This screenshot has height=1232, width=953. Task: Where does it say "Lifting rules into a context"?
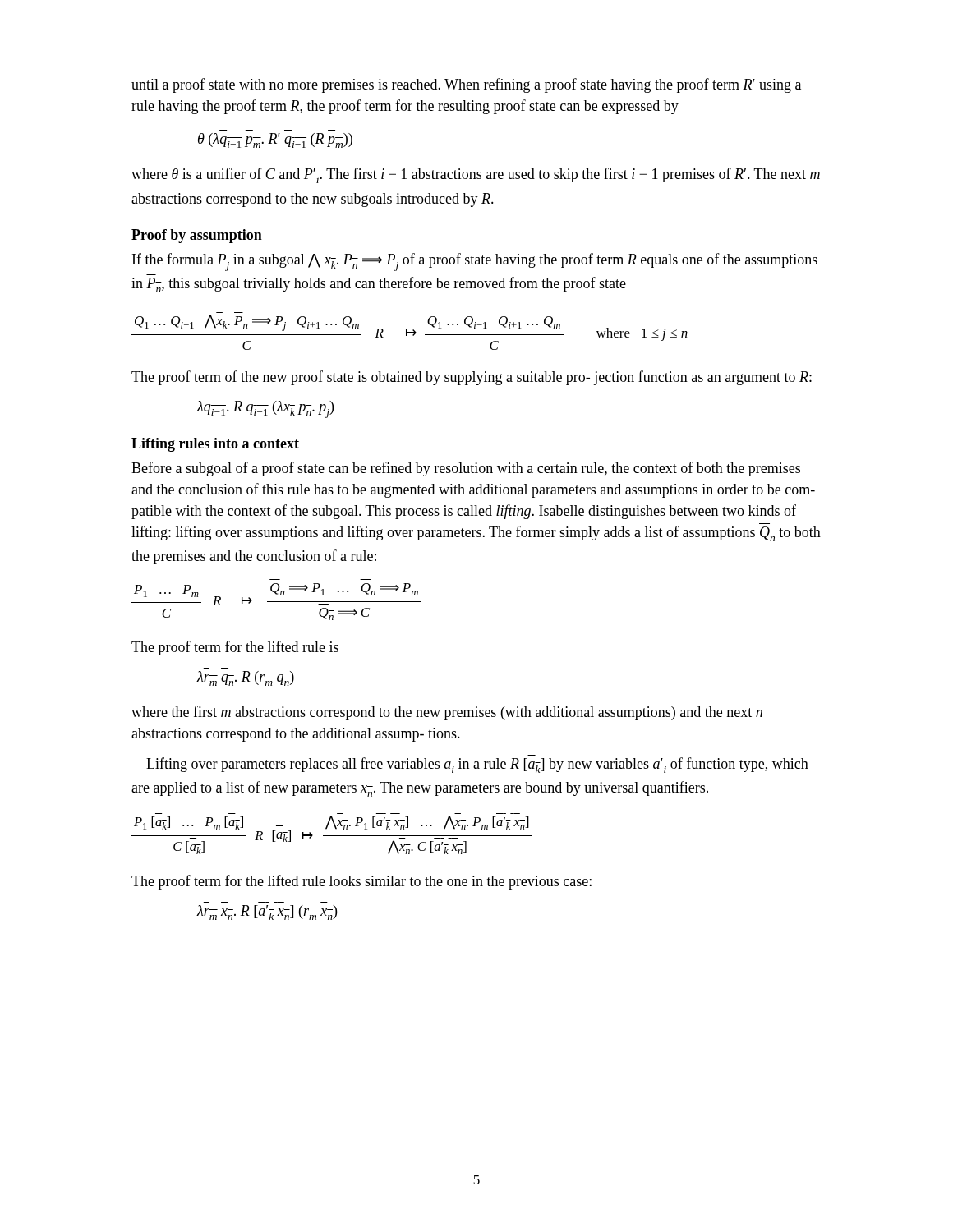(215, 443)
